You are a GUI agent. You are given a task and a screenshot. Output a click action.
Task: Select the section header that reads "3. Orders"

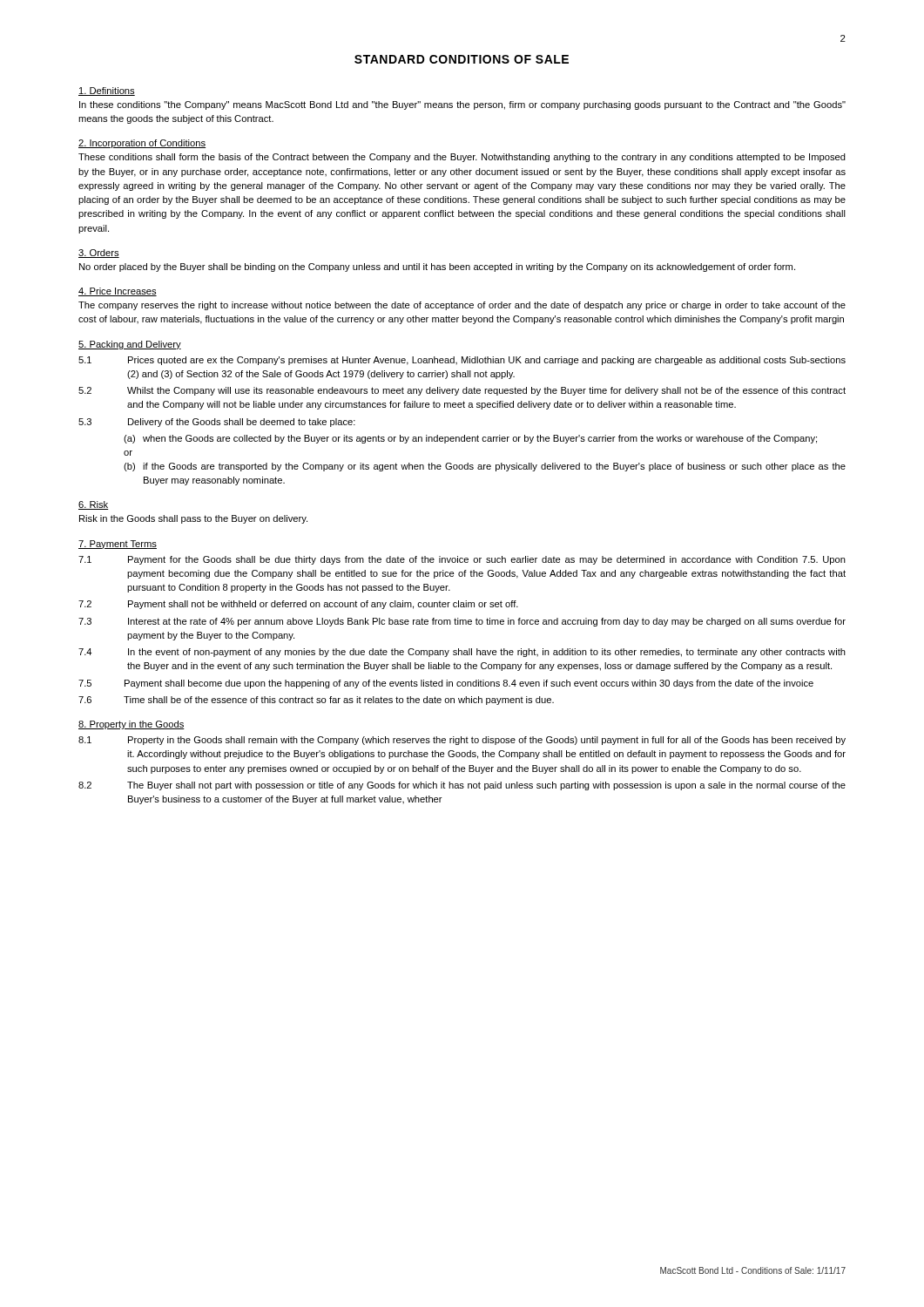click(x=99, y=253)
